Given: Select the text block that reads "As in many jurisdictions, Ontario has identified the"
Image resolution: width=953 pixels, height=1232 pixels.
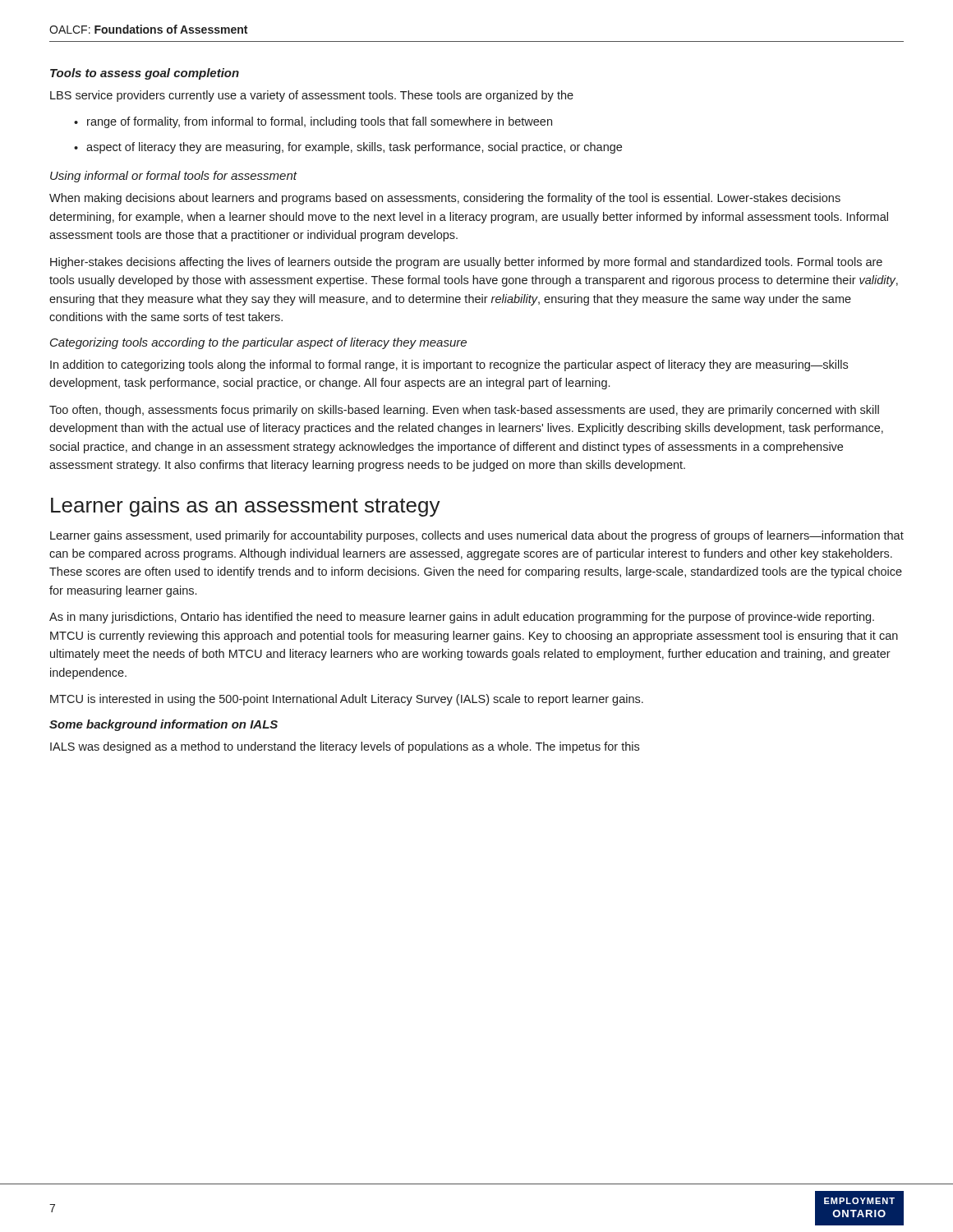Looking at the screenshot, I should 474,645.
